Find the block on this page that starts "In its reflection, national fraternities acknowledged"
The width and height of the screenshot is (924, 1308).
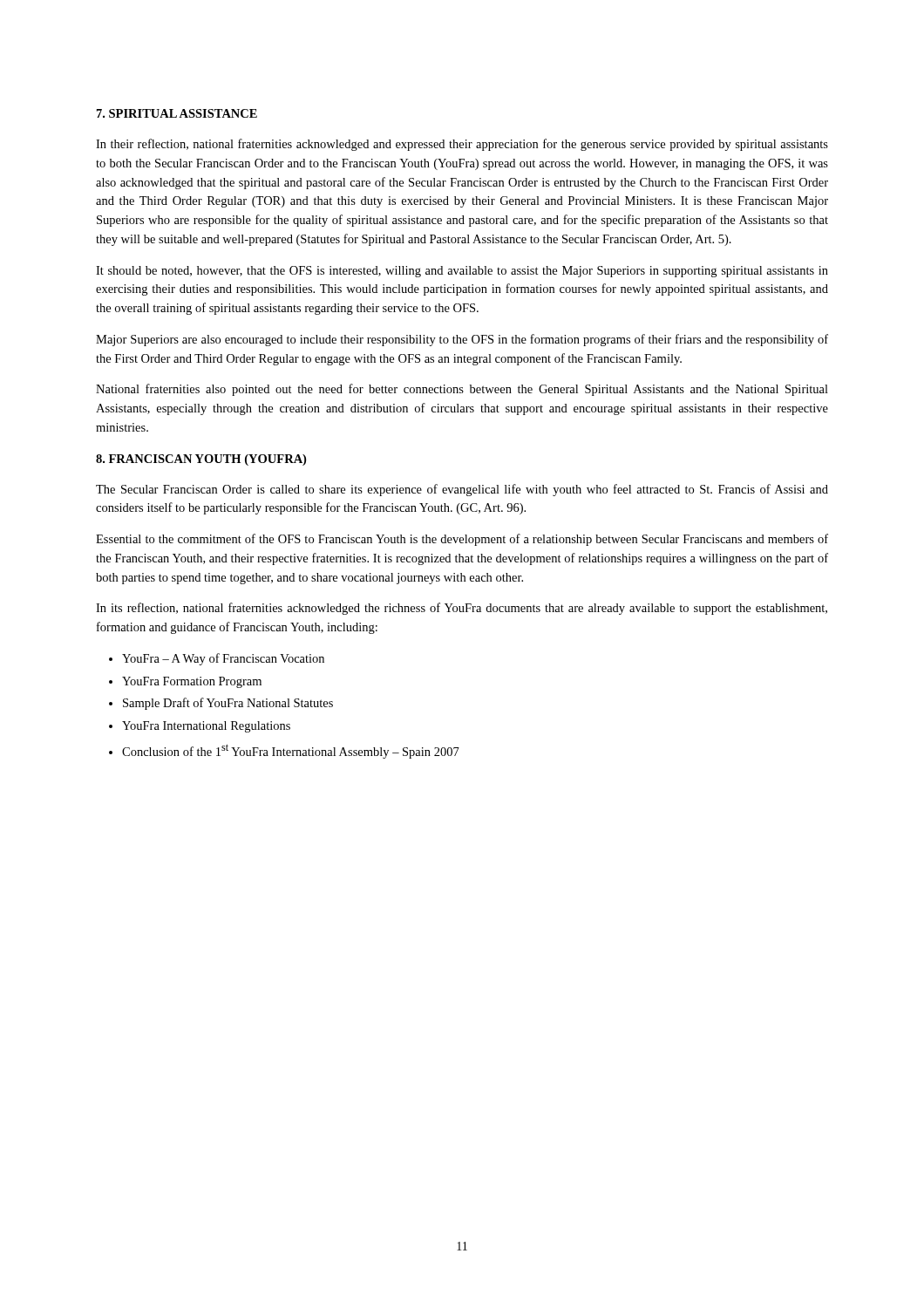pyautogui.click(x=462, y=618)
